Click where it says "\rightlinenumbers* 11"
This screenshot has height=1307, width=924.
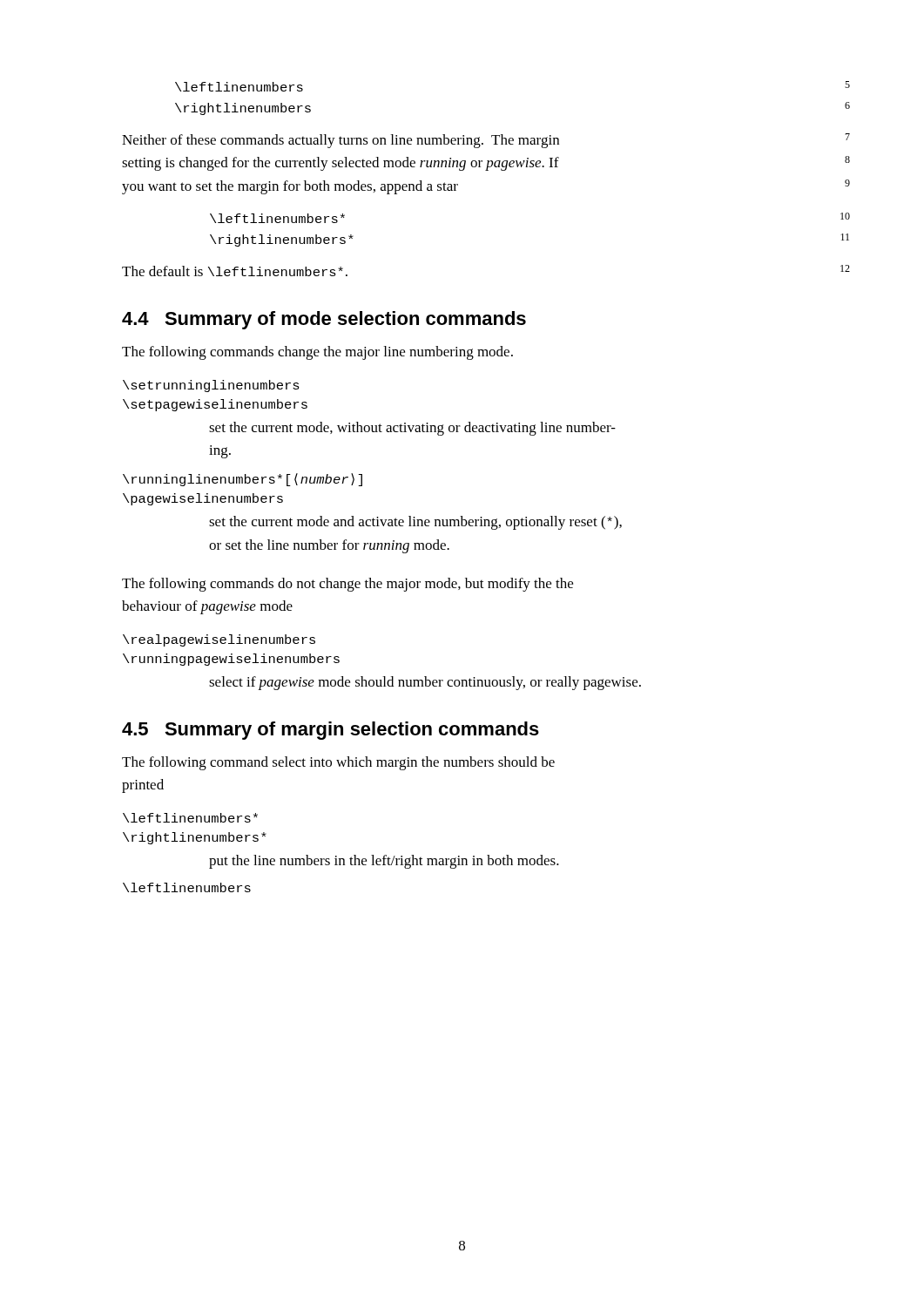point(282,240)
